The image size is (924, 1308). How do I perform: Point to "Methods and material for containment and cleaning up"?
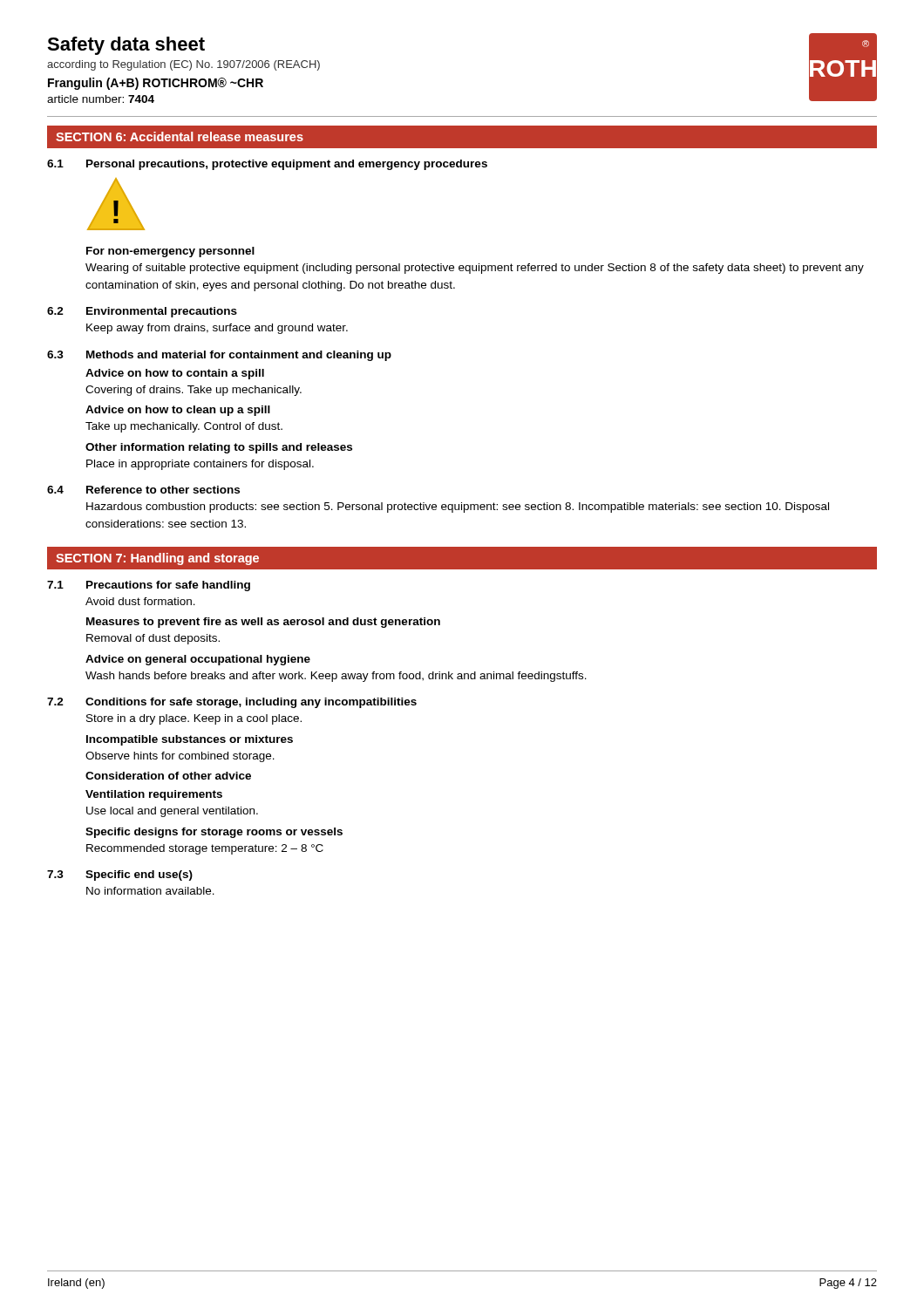[x=238, y=354]
